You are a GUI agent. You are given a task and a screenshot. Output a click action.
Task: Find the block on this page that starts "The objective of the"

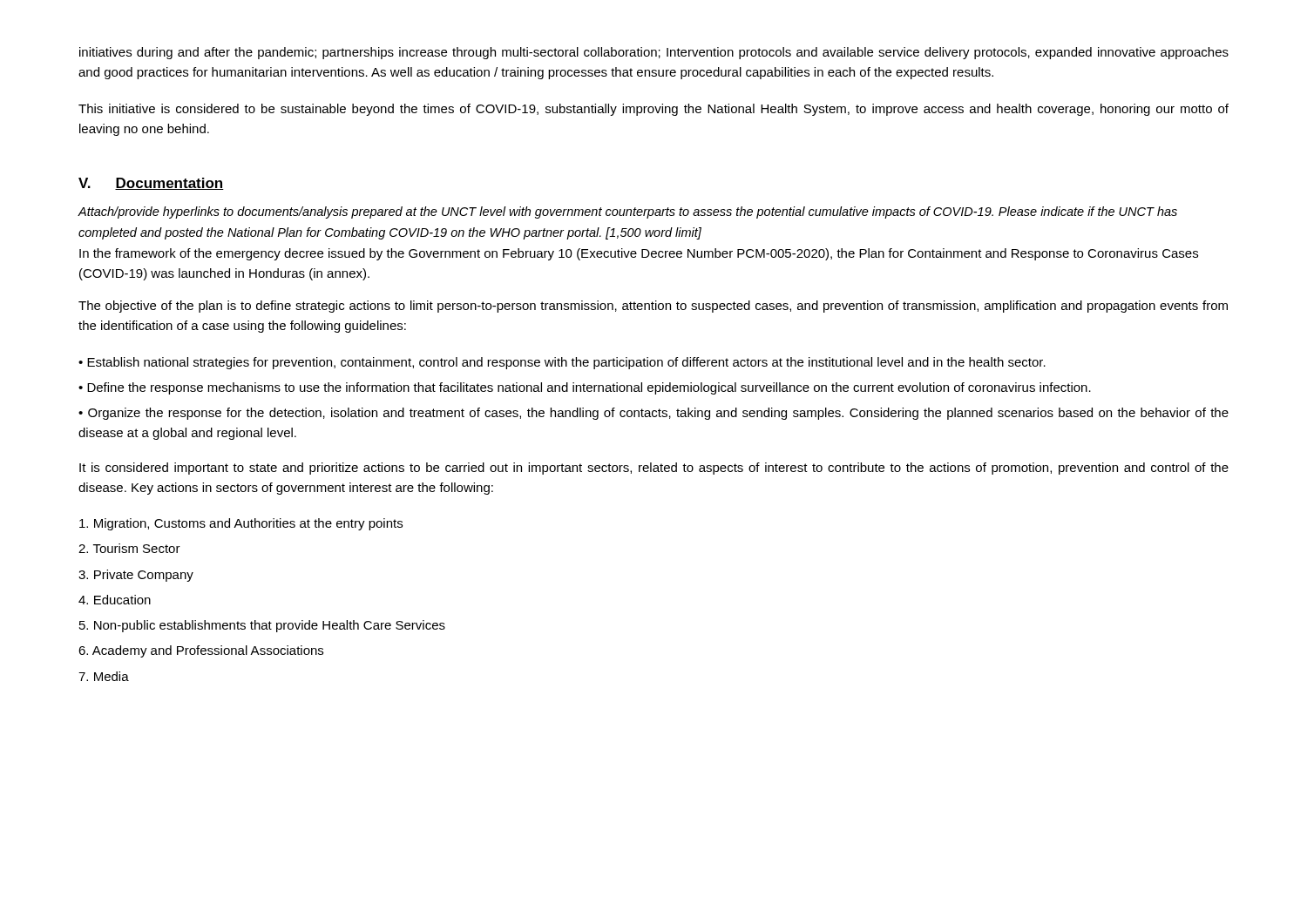pos(654,315)
